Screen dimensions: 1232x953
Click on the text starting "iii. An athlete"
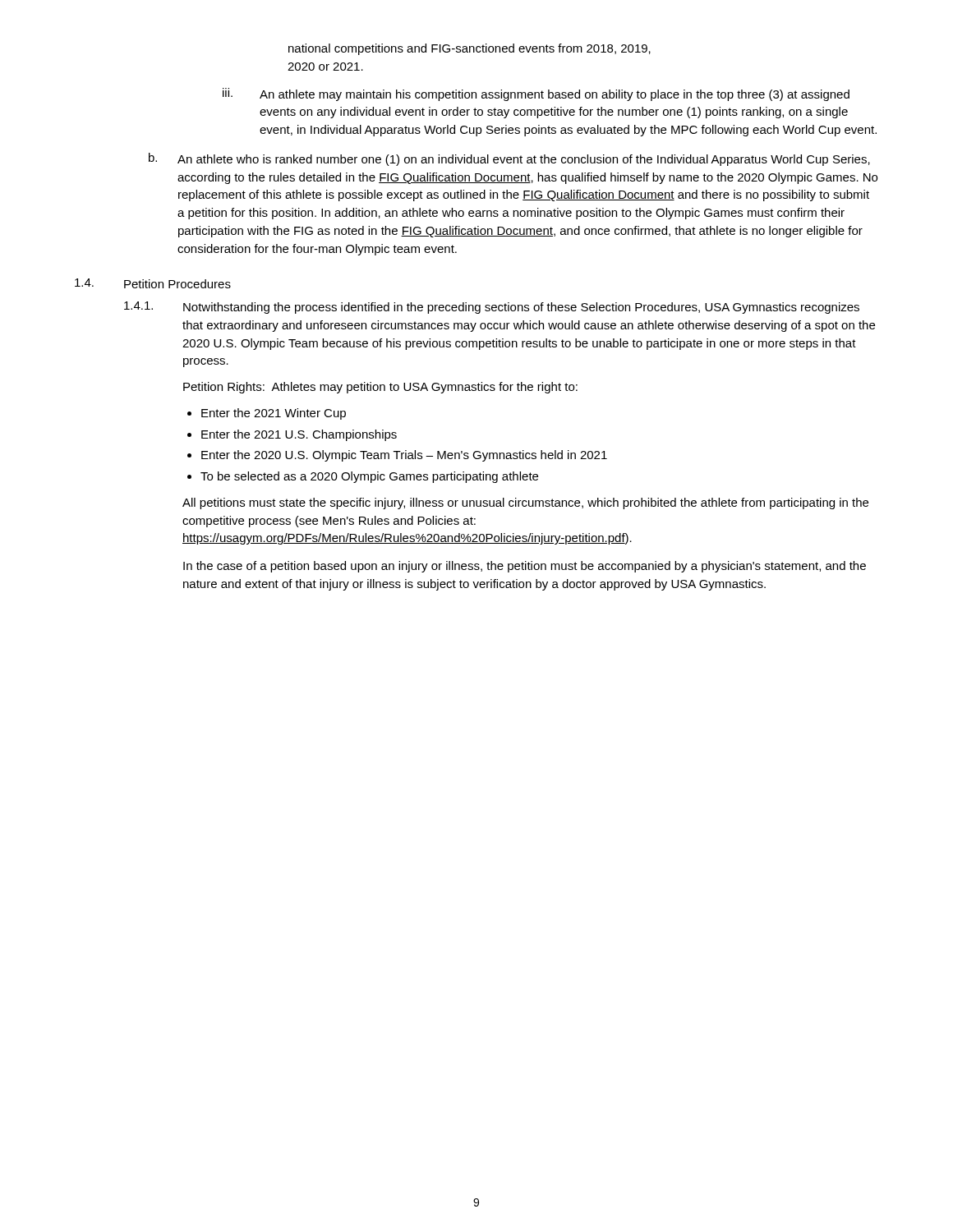pyautogui.click(x=550, y=112)
